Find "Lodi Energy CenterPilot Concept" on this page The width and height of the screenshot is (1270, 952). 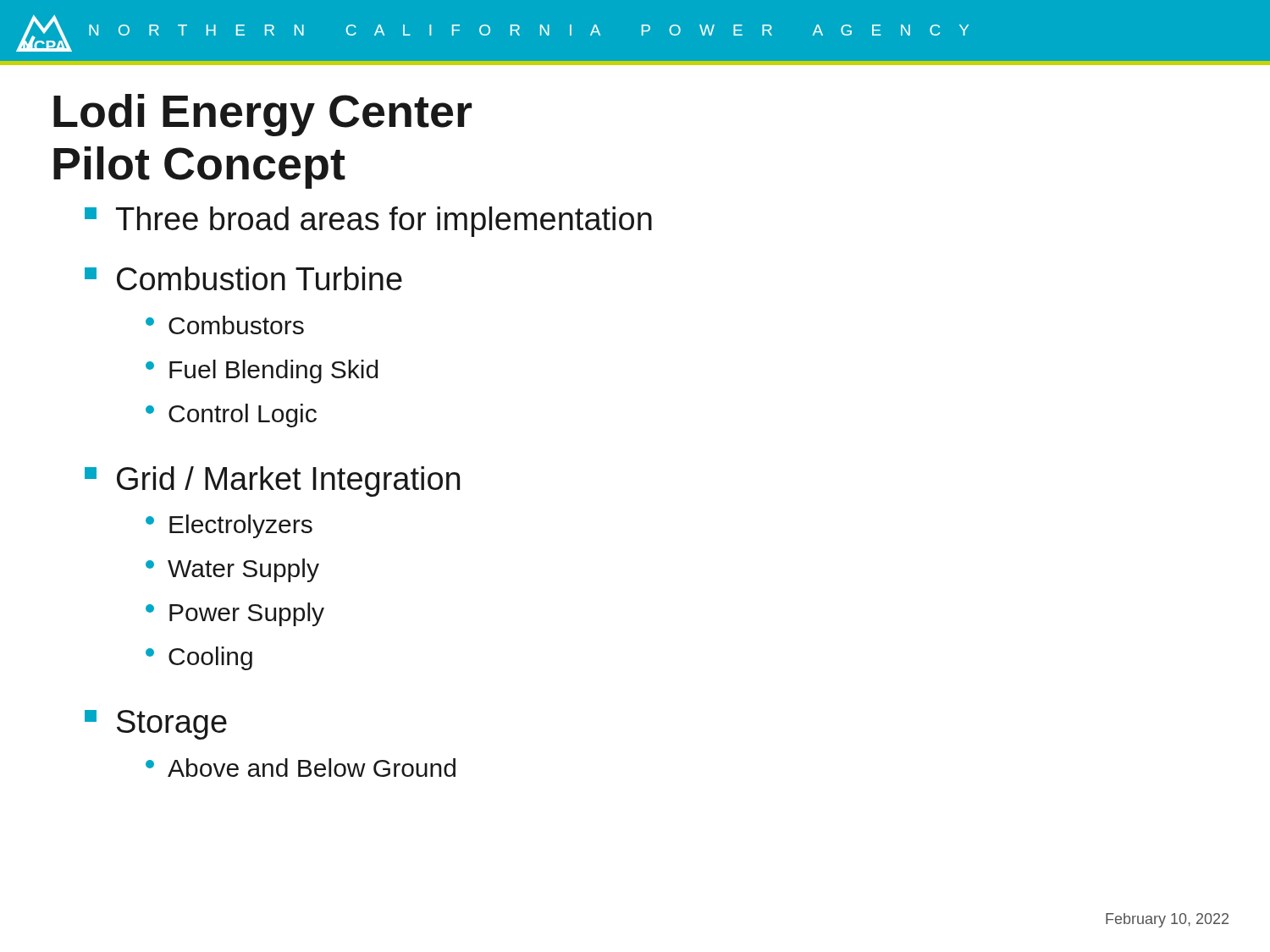coord(262,137)
